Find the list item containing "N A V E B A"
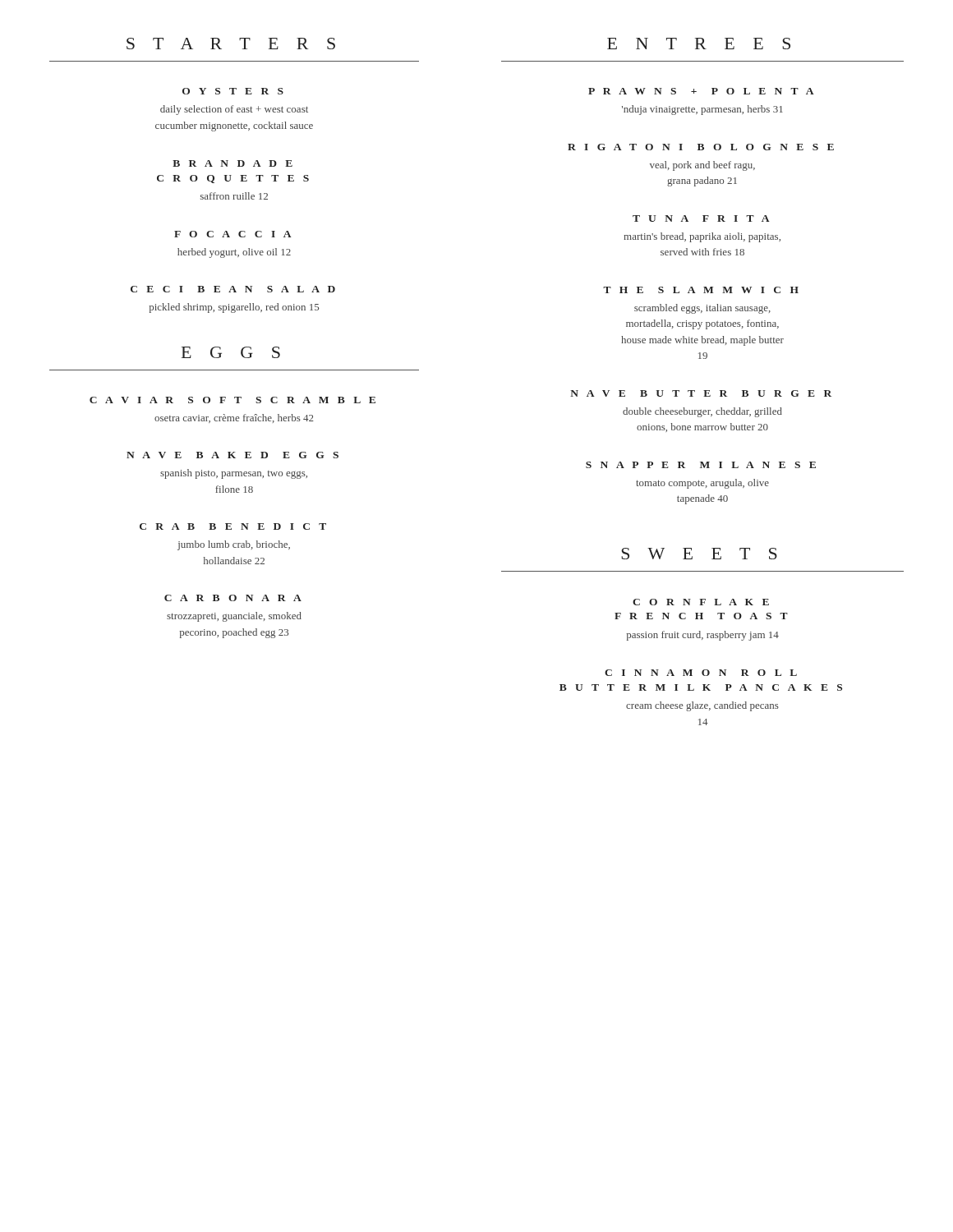The width and height of the screenshot is (953, 1232). point(234,473)
